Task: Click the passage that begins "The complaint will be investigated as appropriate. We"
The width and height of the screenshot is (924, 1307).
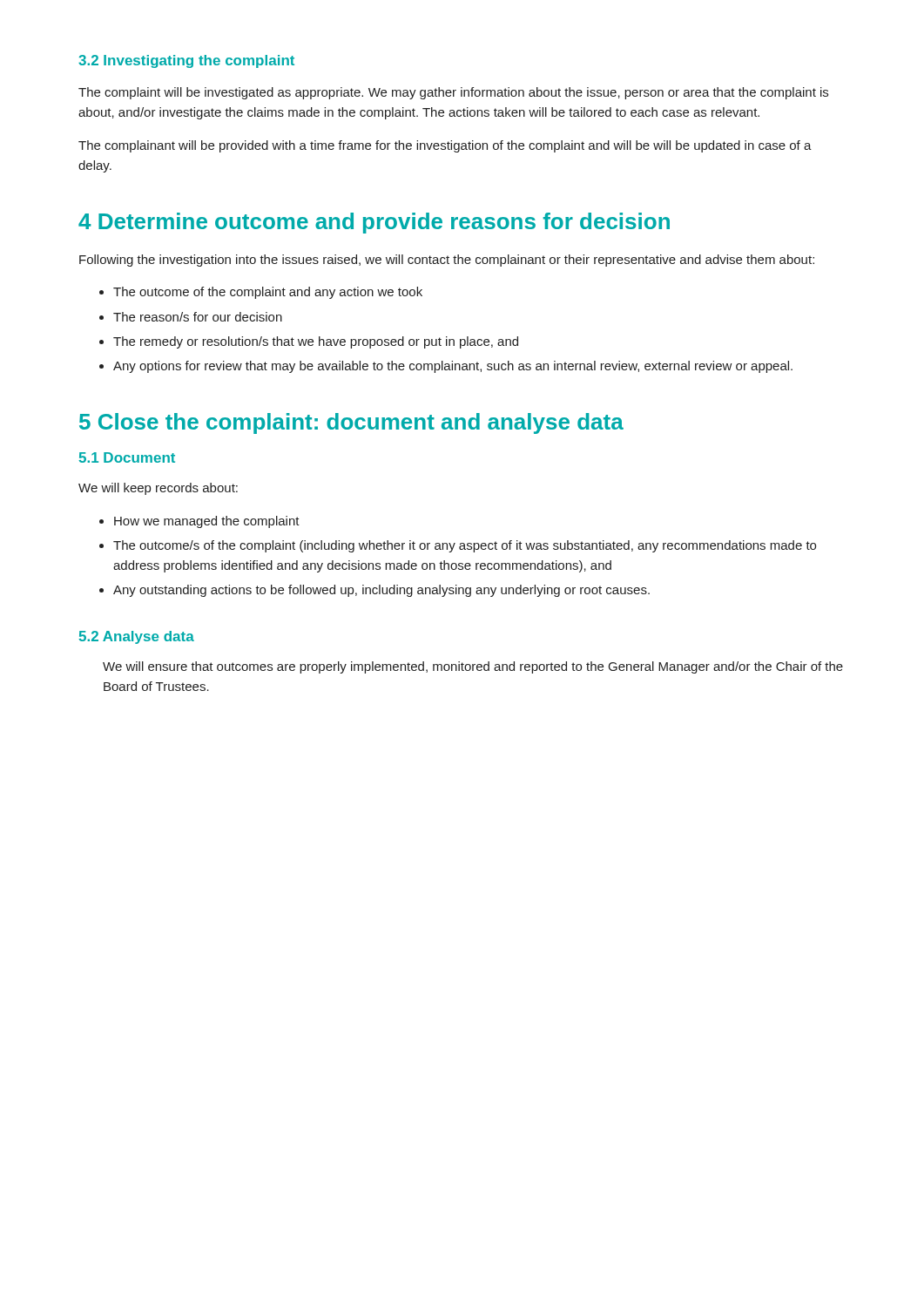Action: tap(462, 102)
